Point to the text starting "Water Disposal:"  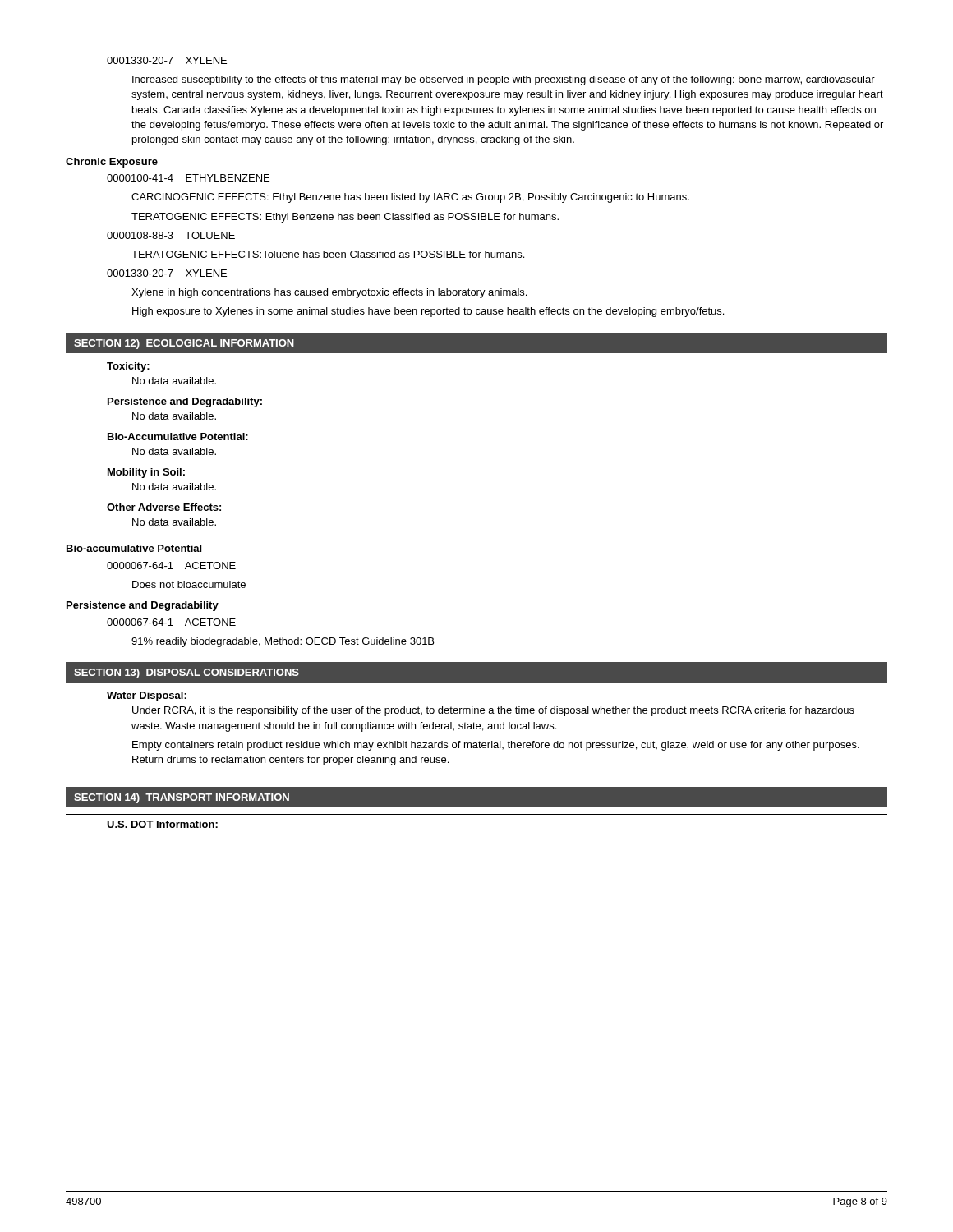coord(147,695)
